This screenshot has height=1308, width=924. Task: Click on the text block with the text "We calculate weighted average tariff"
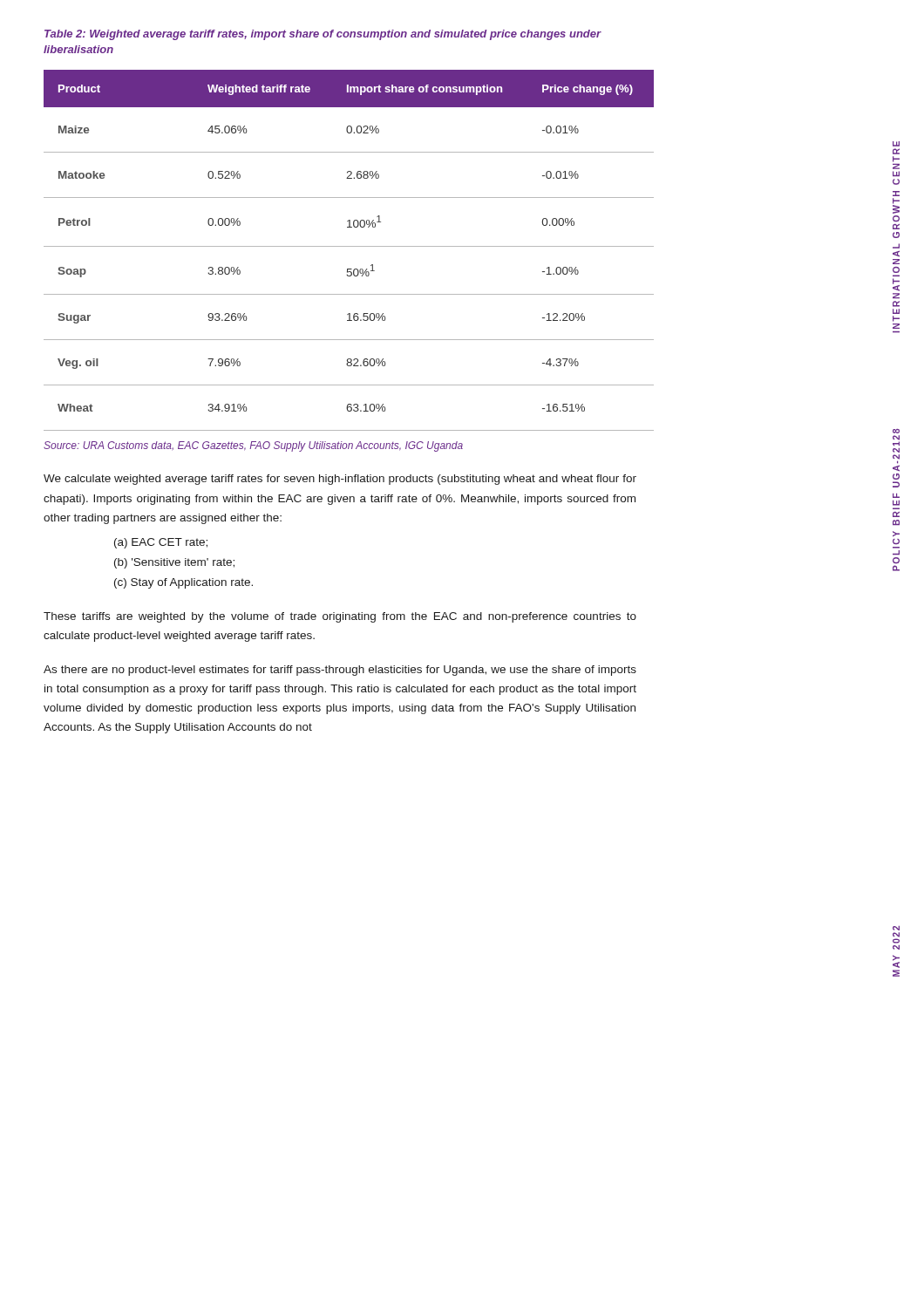point(340,498)
